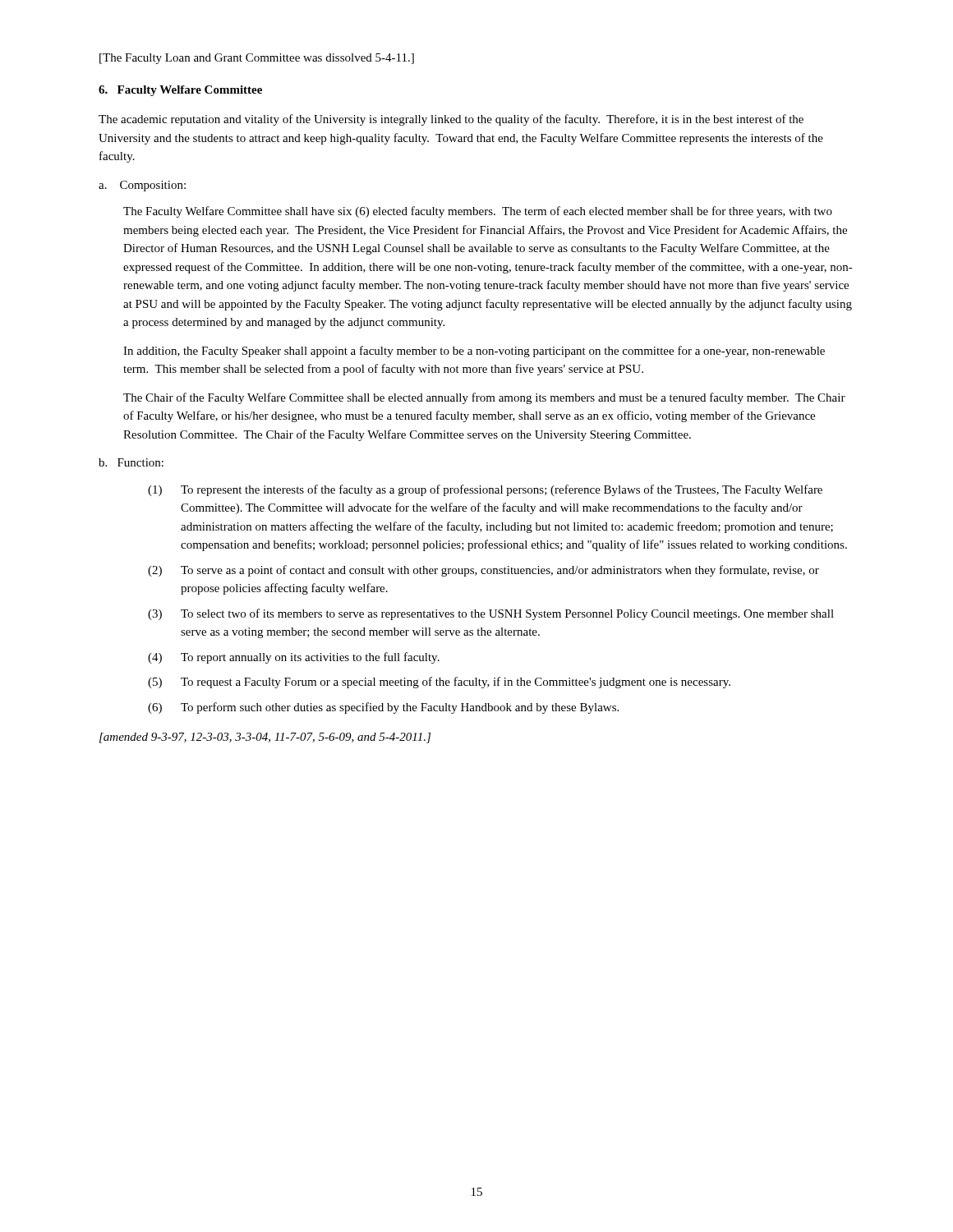This screenshot has width=953, height=1232.
Task: Locate the block starting "[amended 9-3-97, 12-3-03, 3-3-04, 11-7-07,"
Action: tap(265, 737)
